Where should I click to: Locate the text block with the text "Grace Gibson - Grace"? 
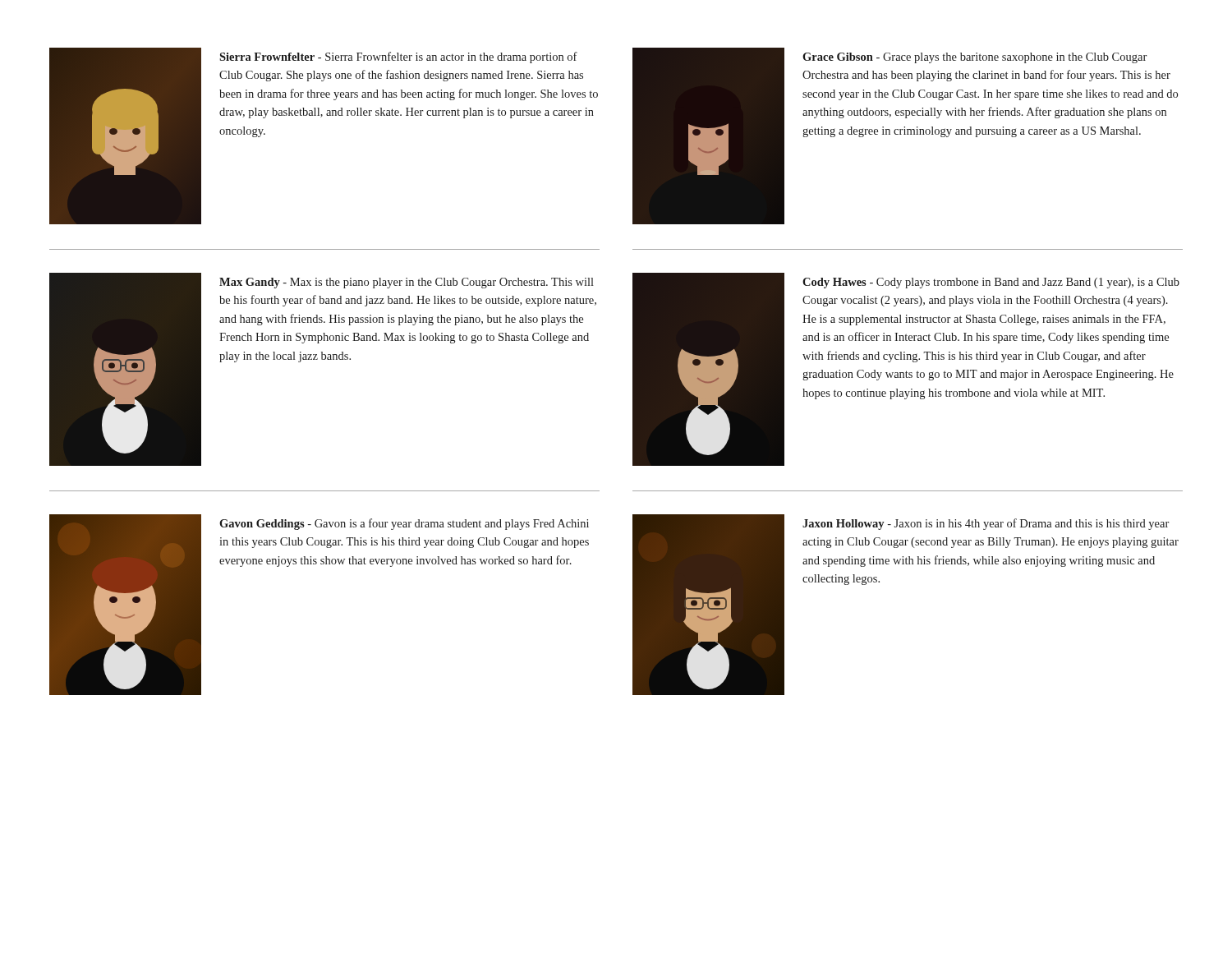(908, 136)
